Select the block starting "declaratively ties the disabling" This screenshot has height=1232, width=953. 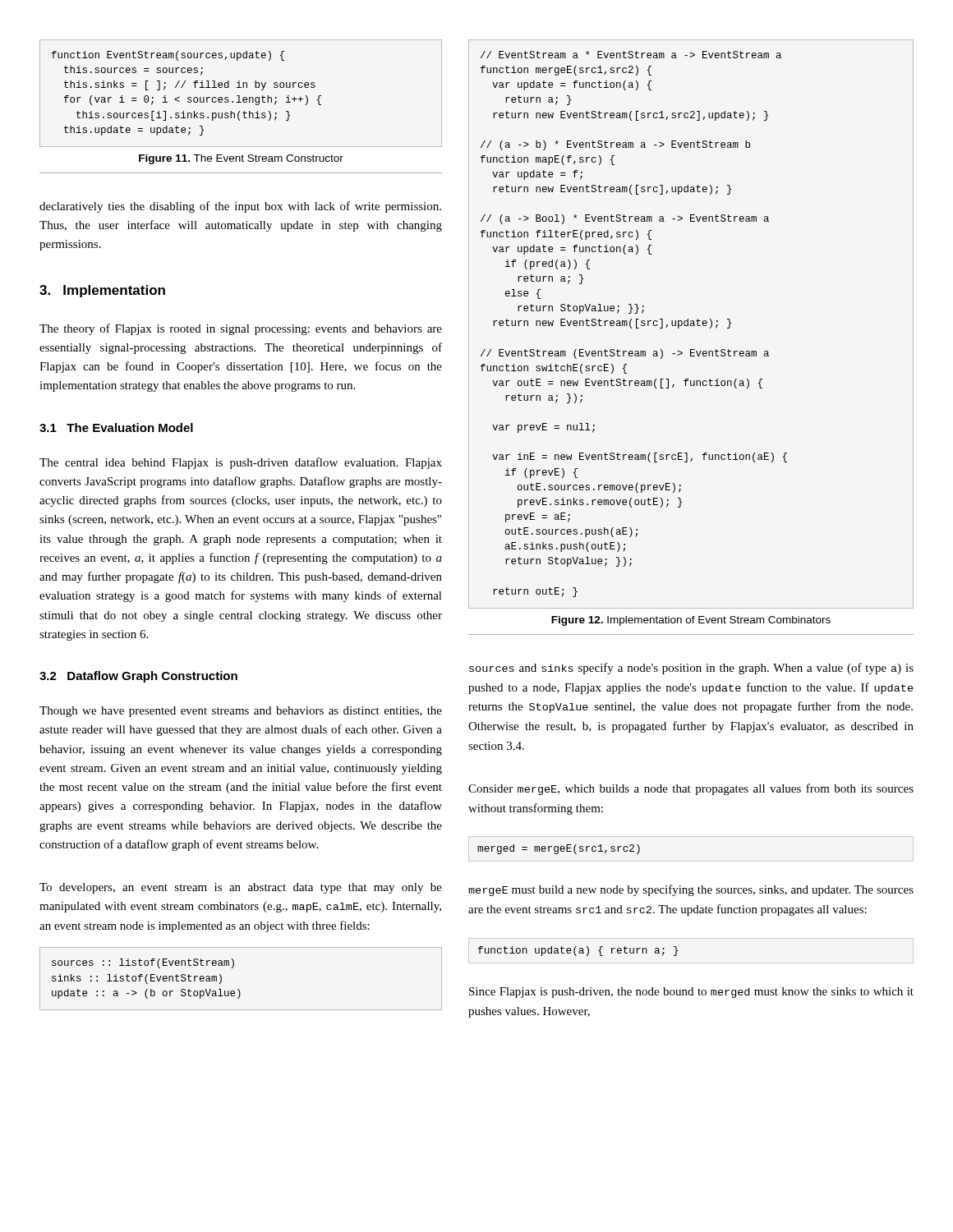coord(241,226)
